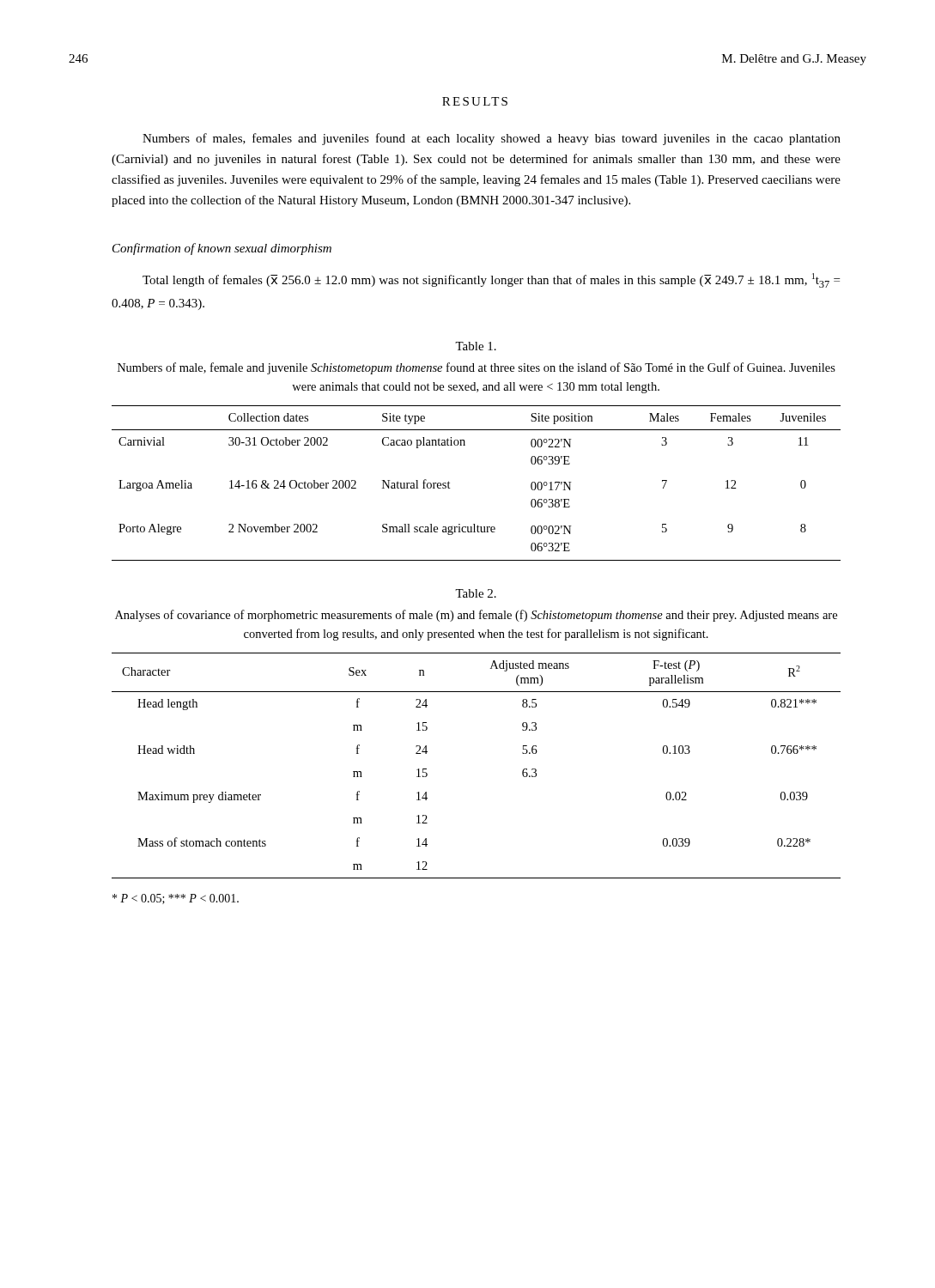Locate the table with the text "R 2"
This screenshot has height=1288, width=935.
(476, 765)
